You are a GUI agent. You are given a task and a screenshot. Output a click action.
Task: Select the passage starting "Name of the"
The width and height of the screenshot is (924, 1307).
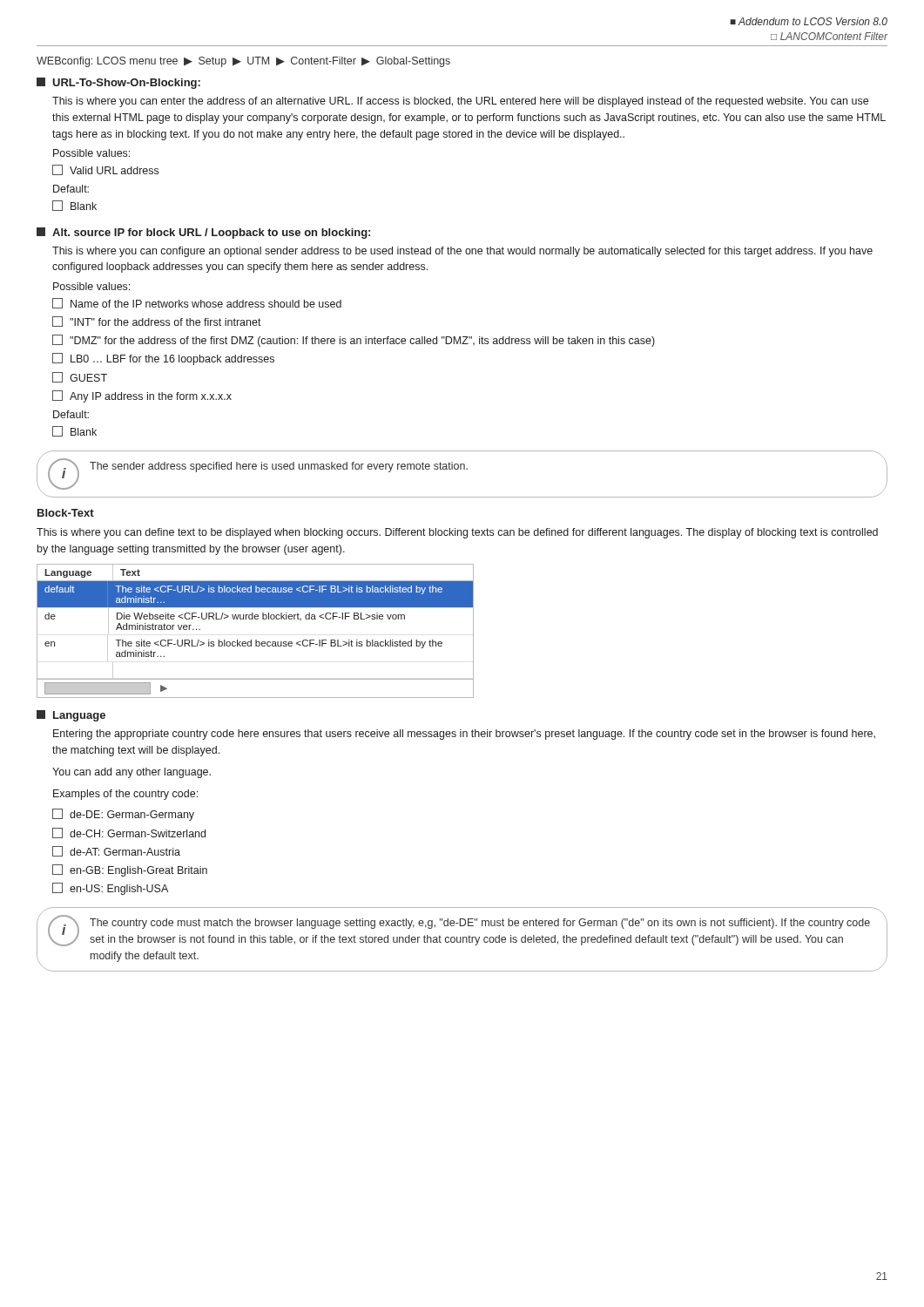click(197, 304)
